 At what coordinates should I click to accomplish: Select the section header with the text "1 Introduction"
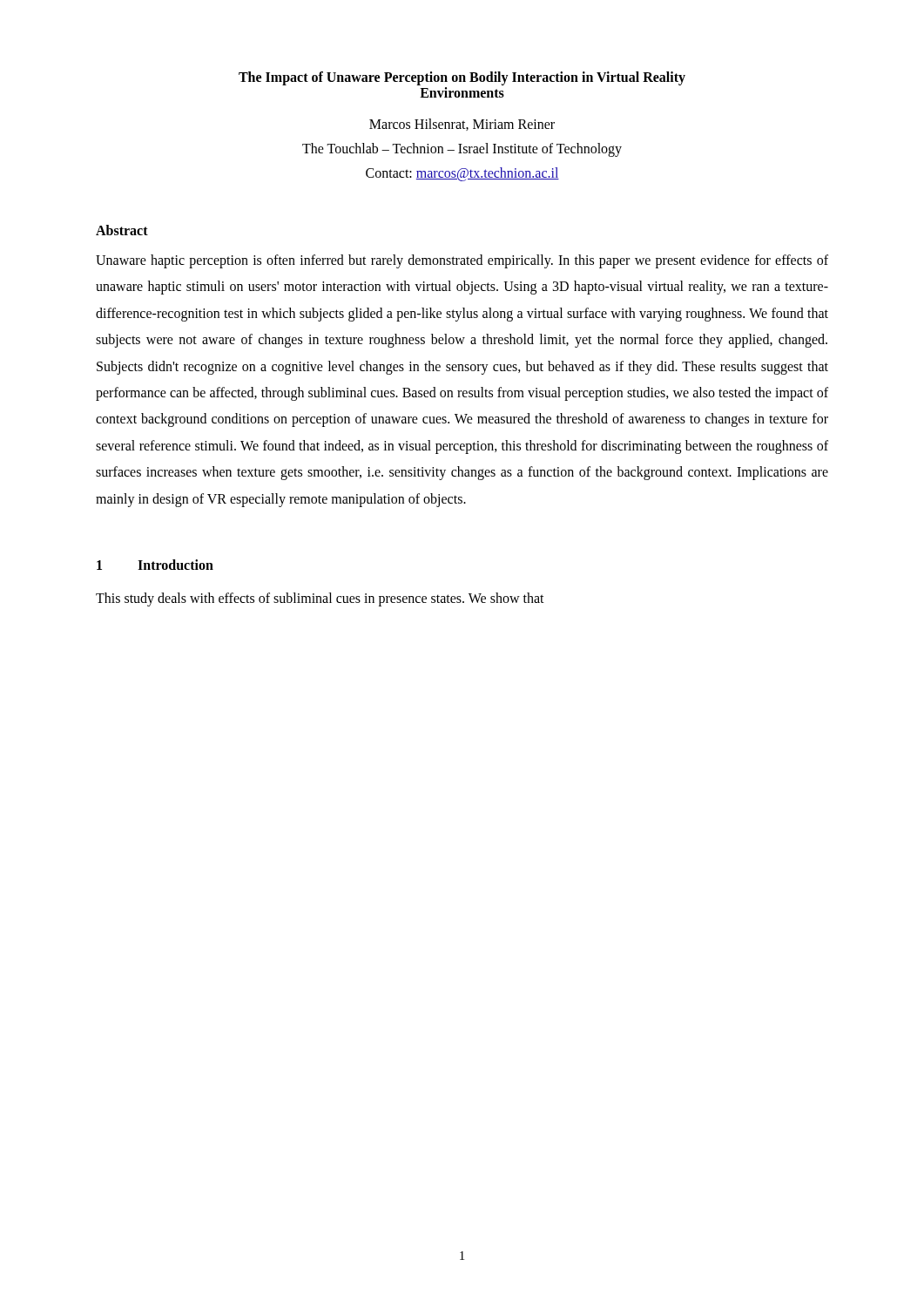pyautogui.click(x=155, y=565)
